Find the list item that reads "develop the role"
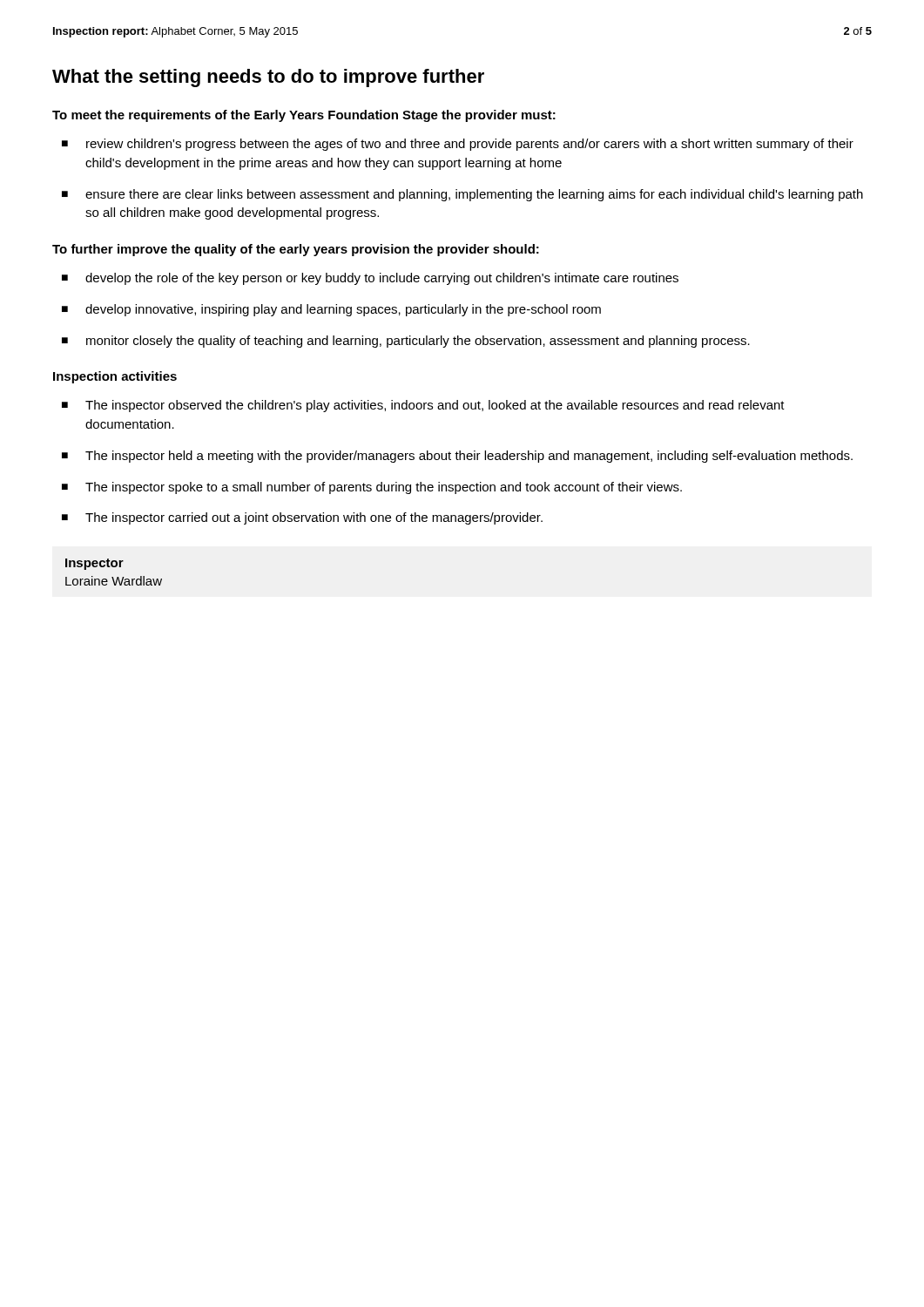 382,278
